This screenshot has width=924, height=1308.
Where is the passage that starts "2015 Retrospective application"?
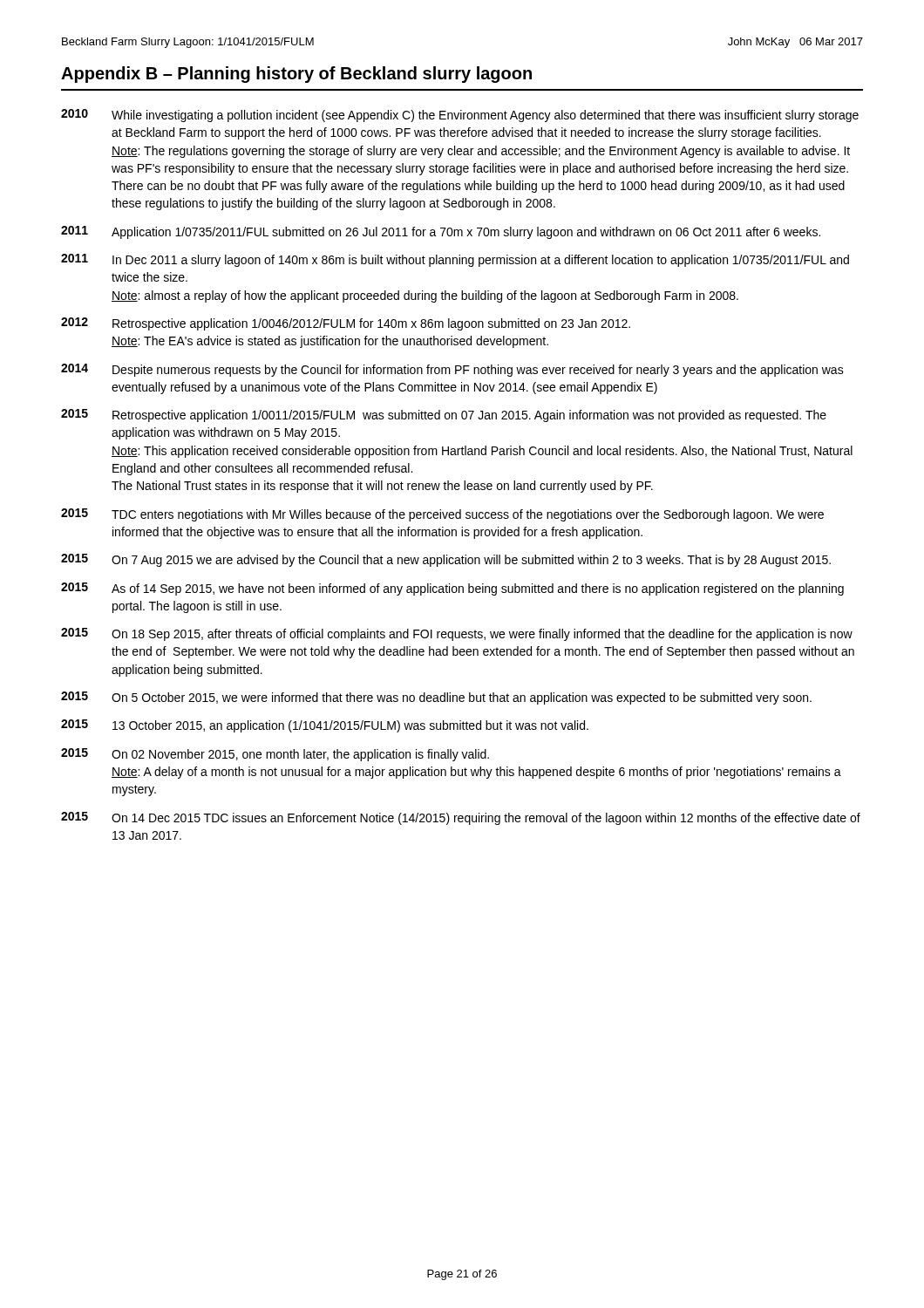click(x=462, y=451)
